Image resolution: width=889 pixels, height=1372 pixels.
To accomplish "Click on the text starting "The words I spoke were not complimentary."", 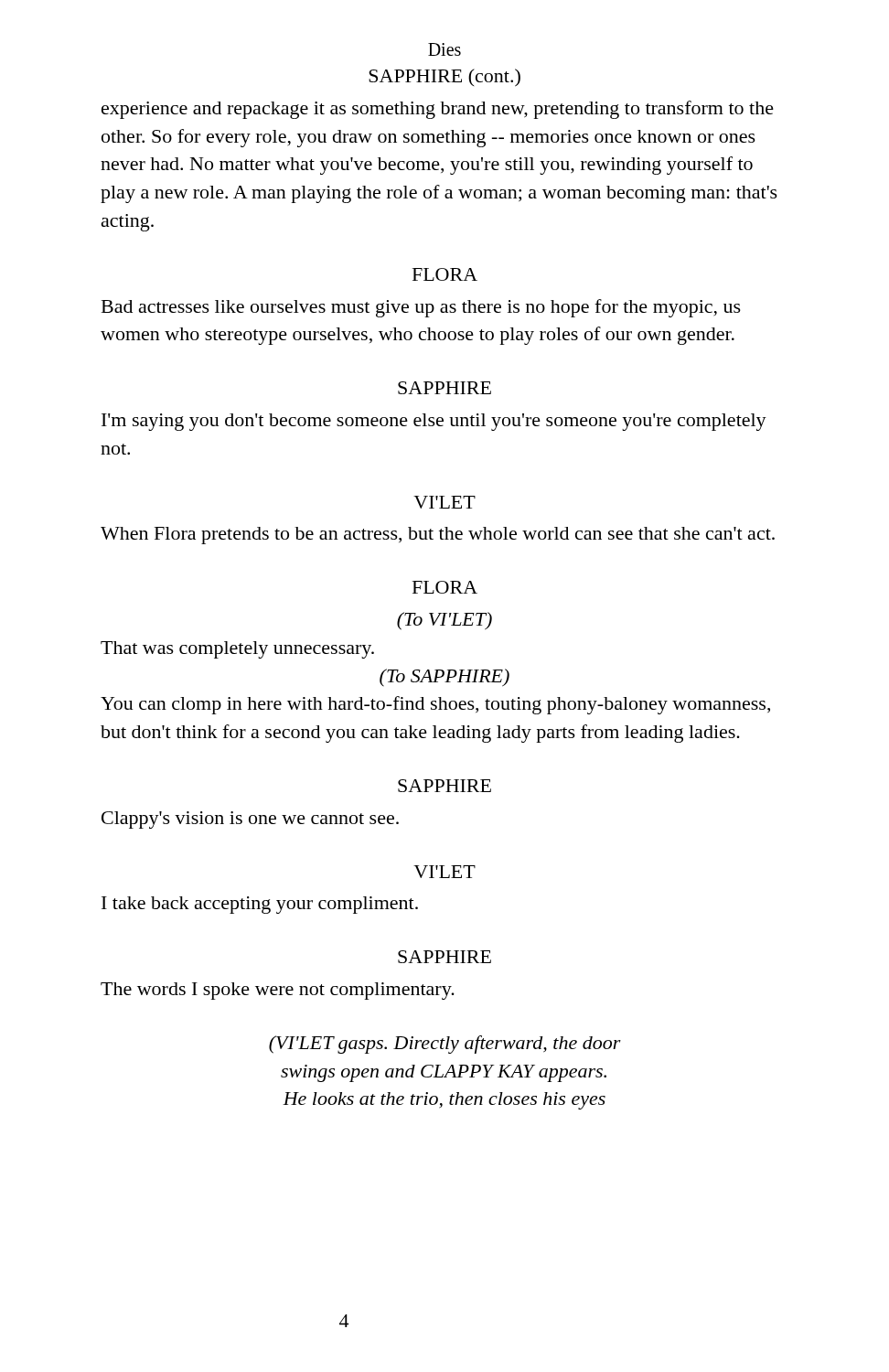I will (278, 988).
